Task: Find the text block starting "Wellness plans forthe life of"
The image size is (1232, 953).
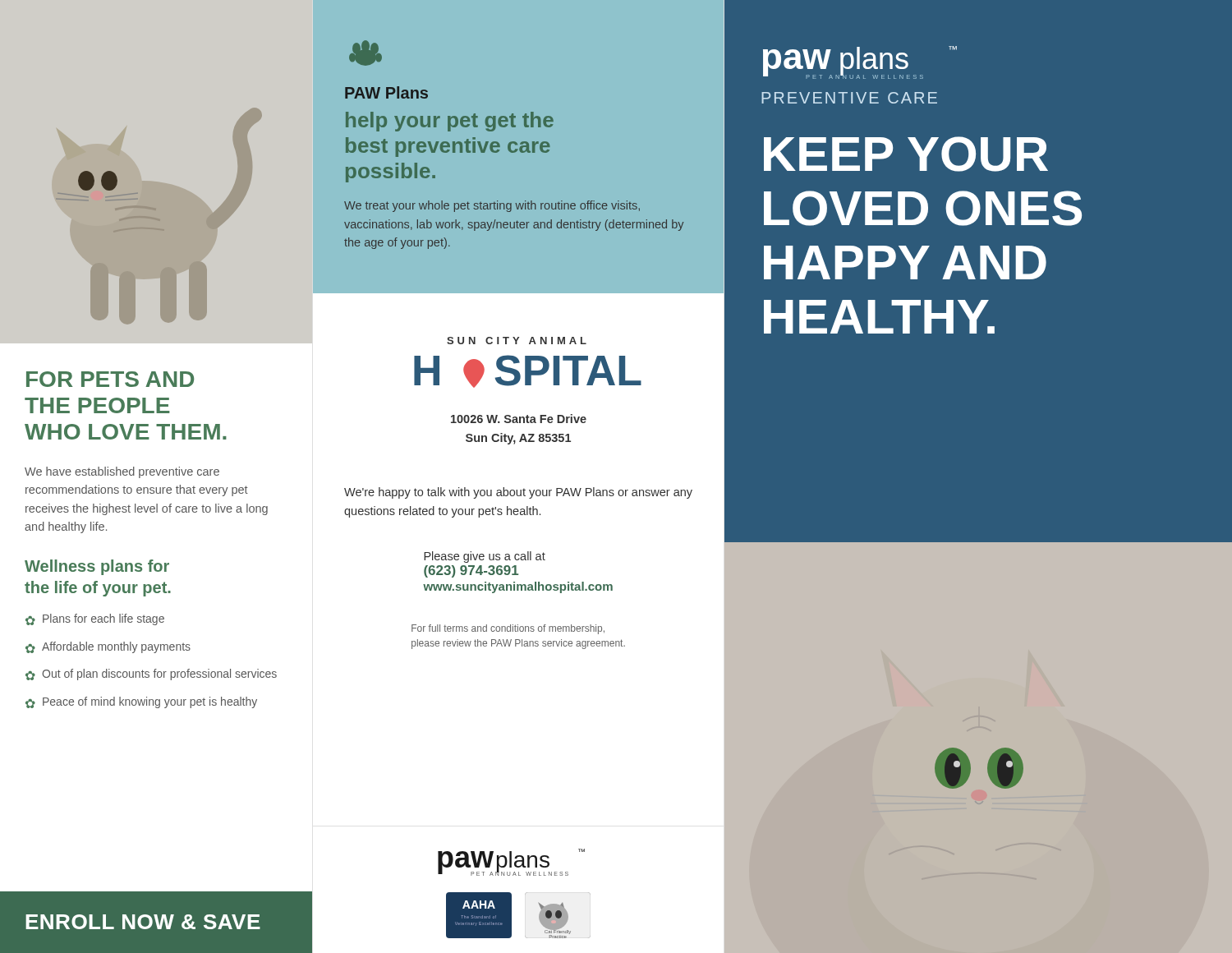Action: tap(156, 577)
